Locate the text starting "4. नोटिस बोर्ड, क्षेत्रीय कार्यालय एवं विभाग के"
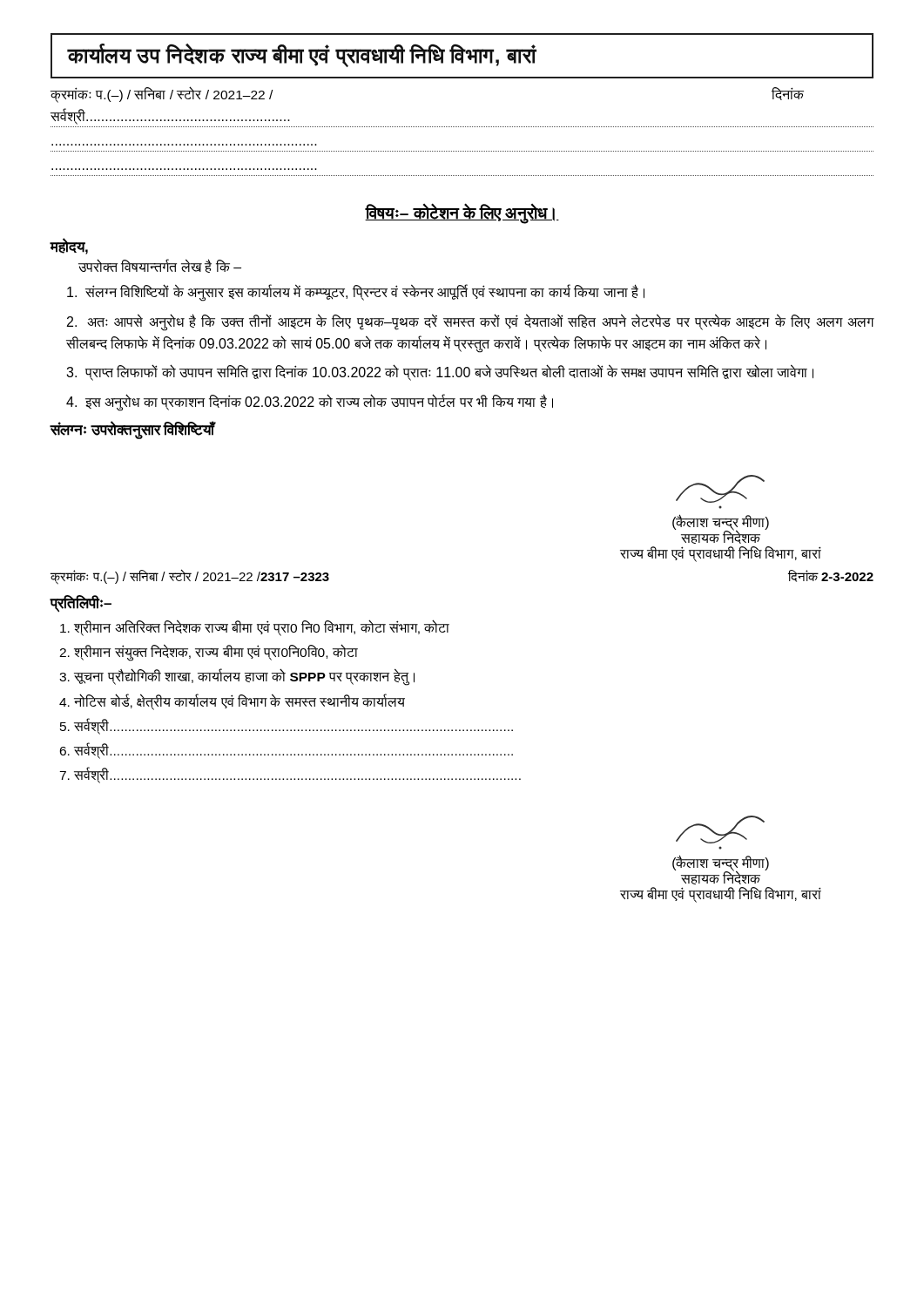Screen dimensions: 1307x924 click(x=232, y=702)
